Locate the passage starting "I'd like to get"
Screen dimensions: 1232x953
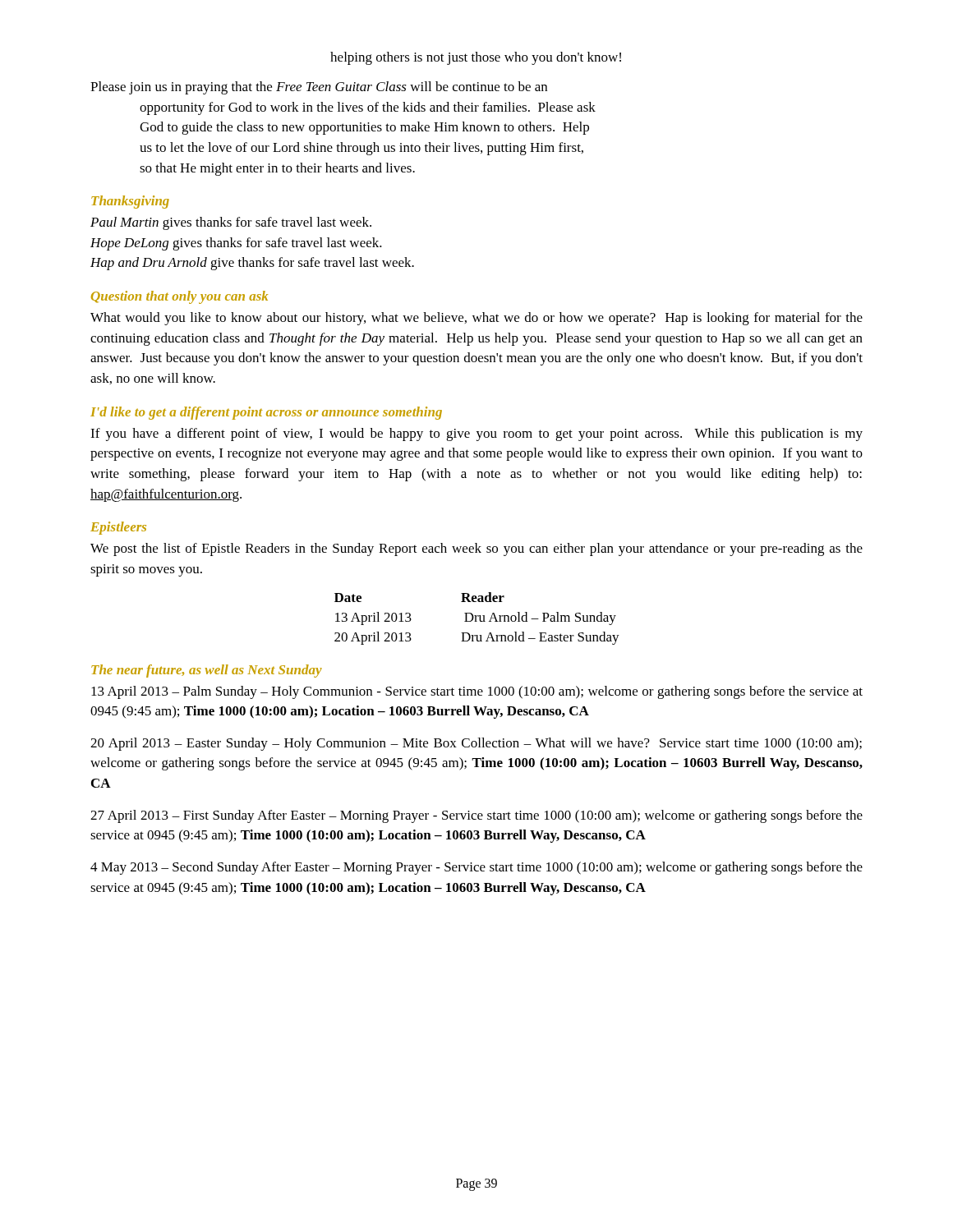(266, 412)
